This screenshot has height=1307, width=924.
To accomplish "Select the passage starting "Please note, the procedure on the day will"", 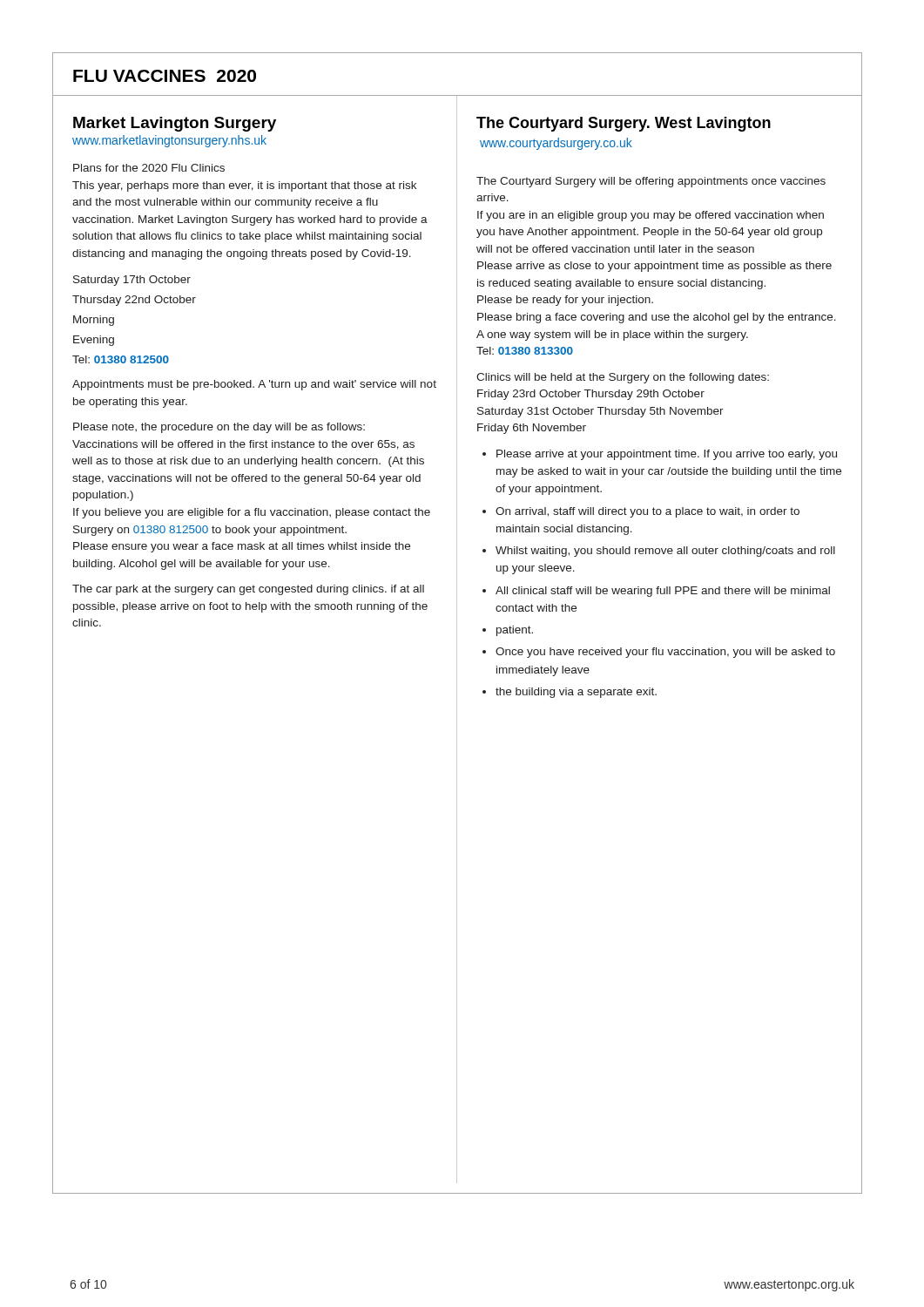I will (219, 428).
